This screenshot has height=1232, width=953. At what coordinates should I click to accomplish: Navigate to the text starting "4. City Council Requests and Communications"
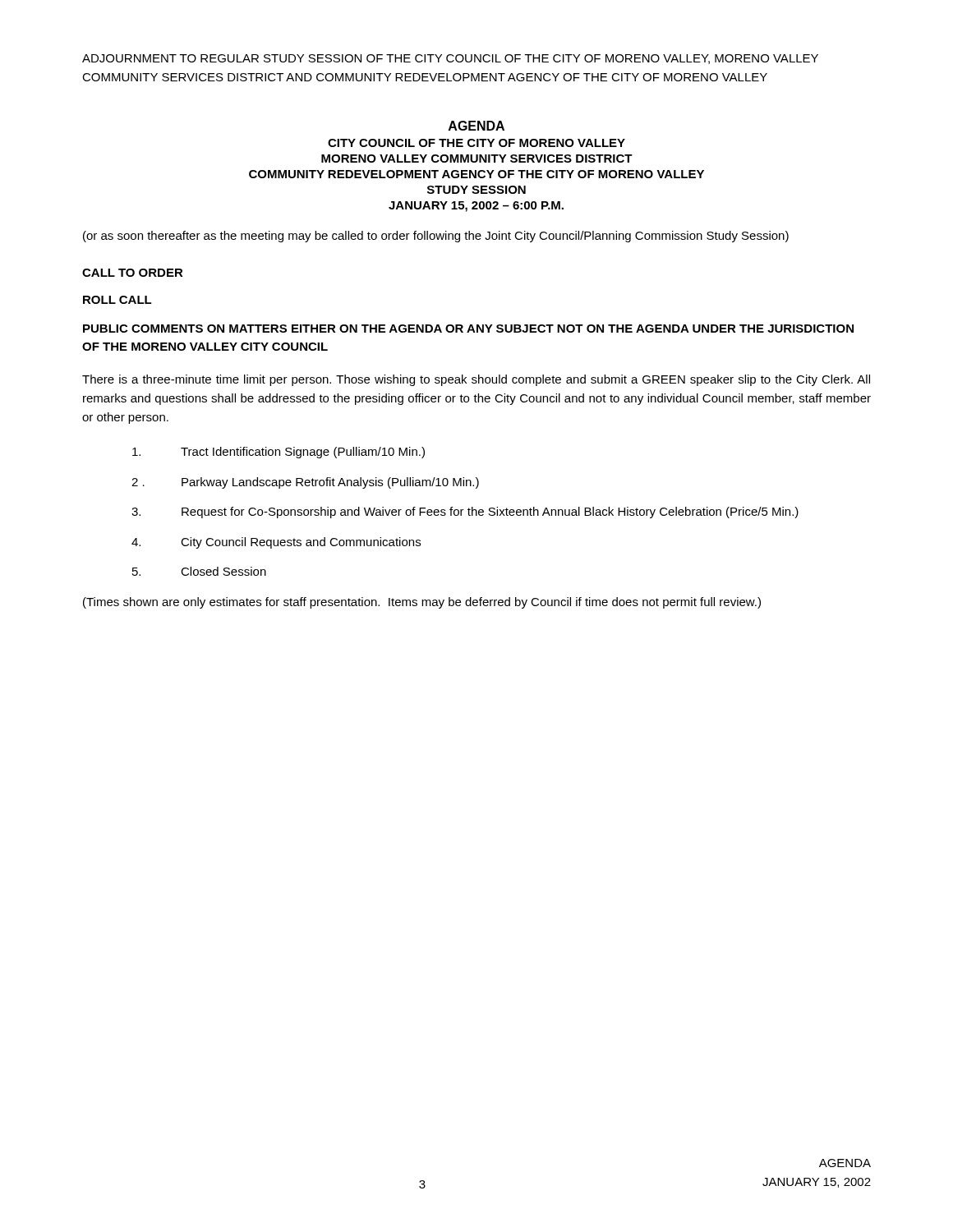tap(276, 543)
